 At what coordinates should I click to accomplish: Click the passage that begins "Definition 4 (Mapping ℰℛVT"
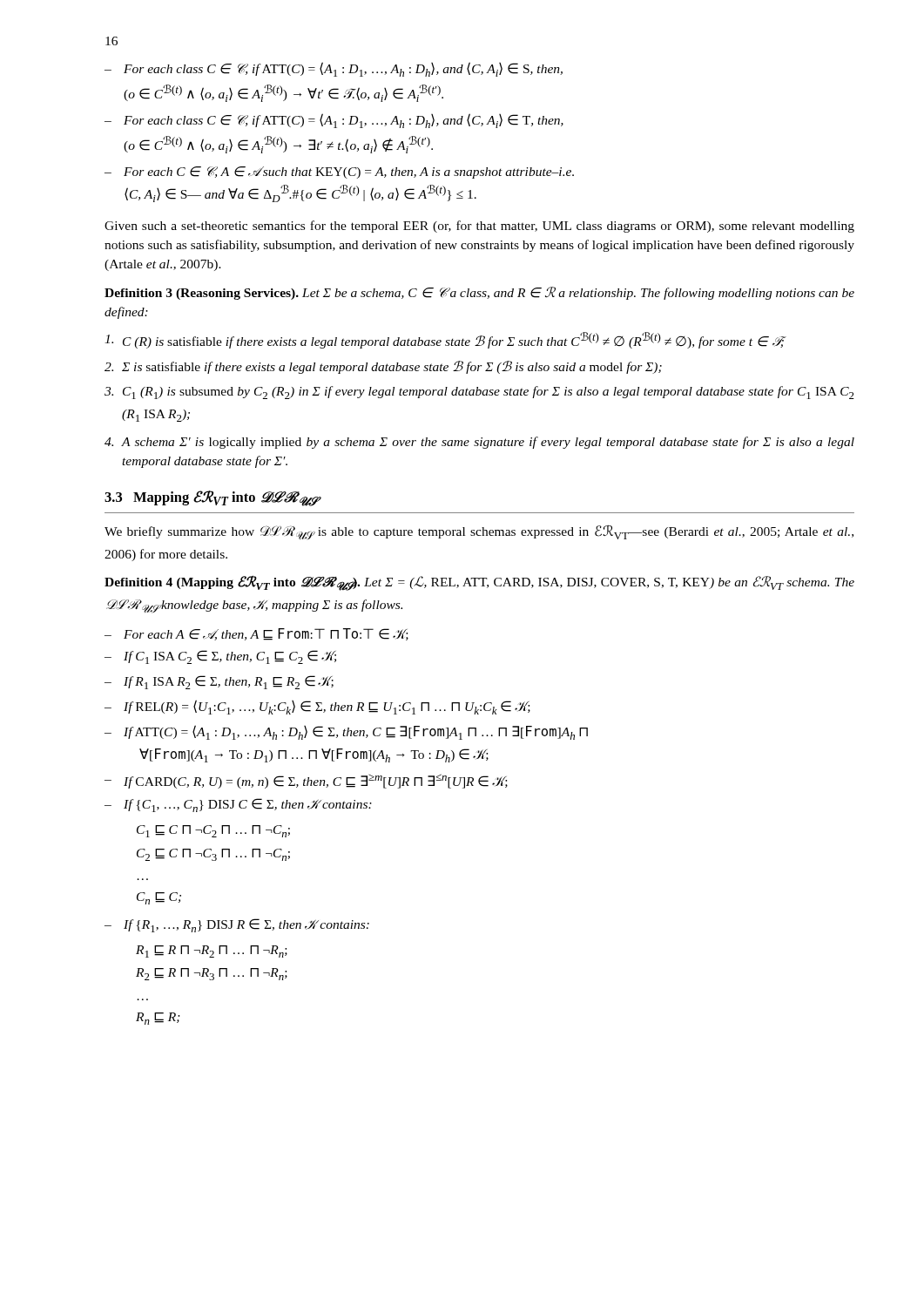(x=479, y=595)
